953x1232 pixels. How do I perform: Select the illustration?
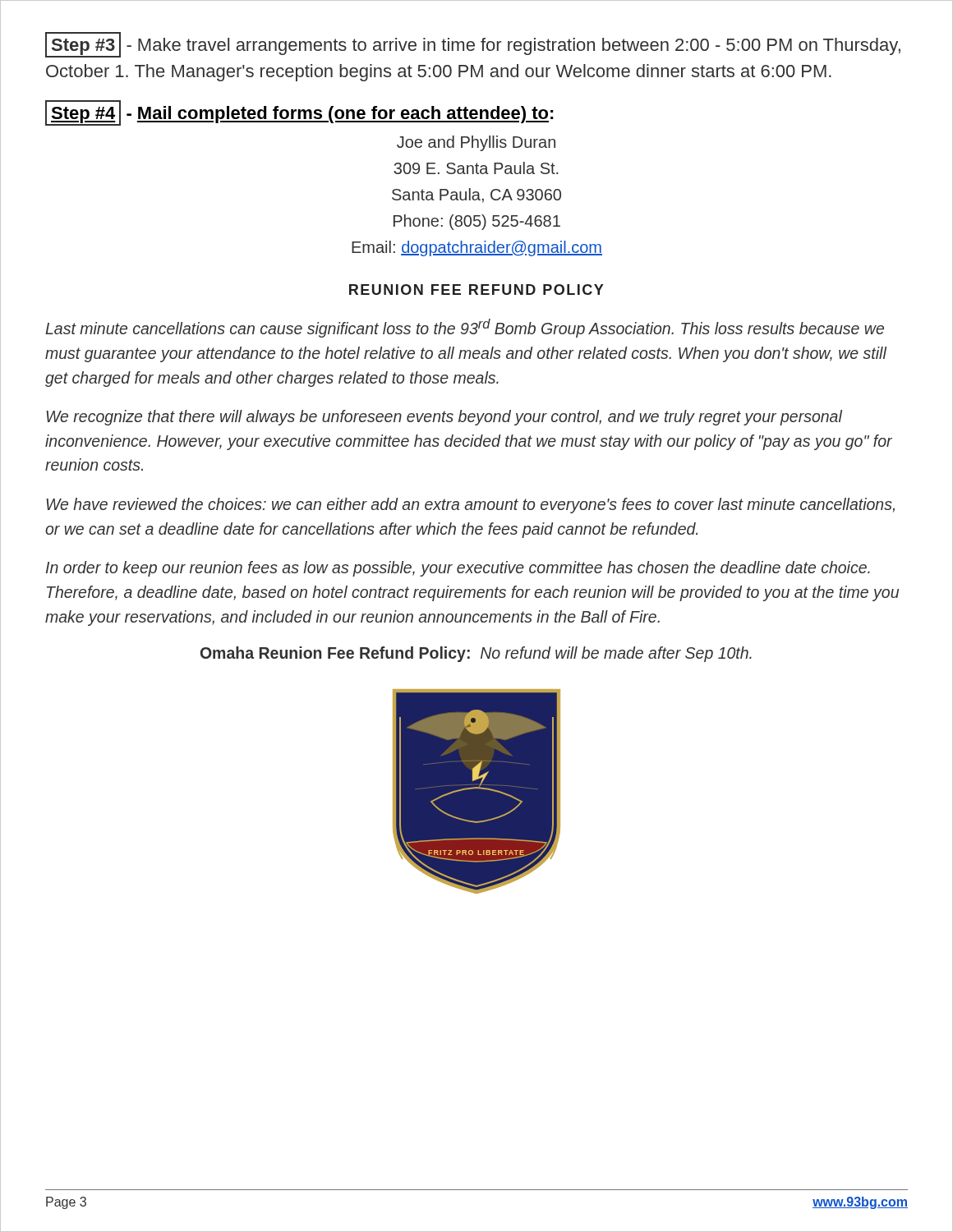pyautogui.click(x=476, y=789)
